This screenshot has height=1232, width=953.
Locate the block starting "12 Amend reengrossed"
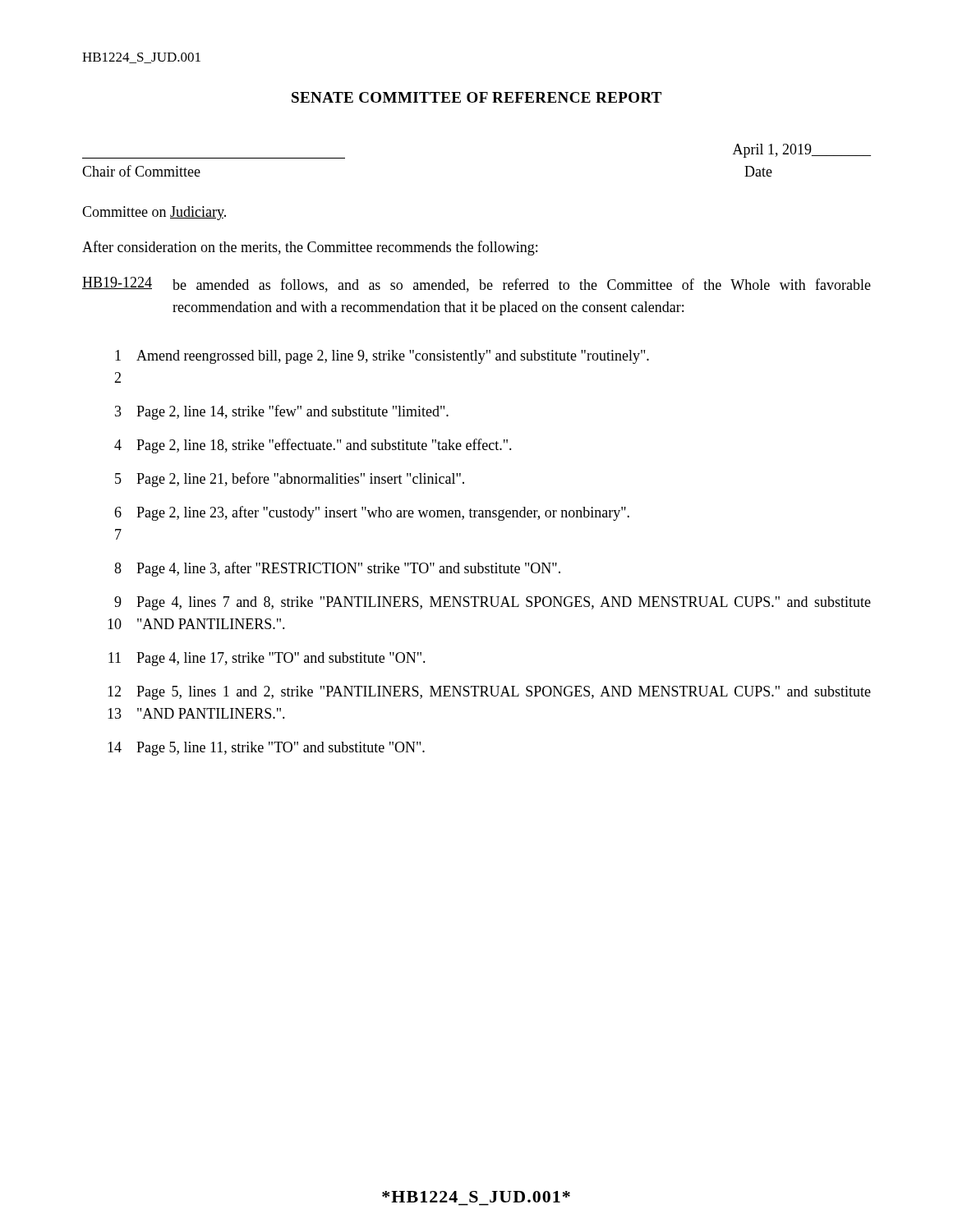476,367
